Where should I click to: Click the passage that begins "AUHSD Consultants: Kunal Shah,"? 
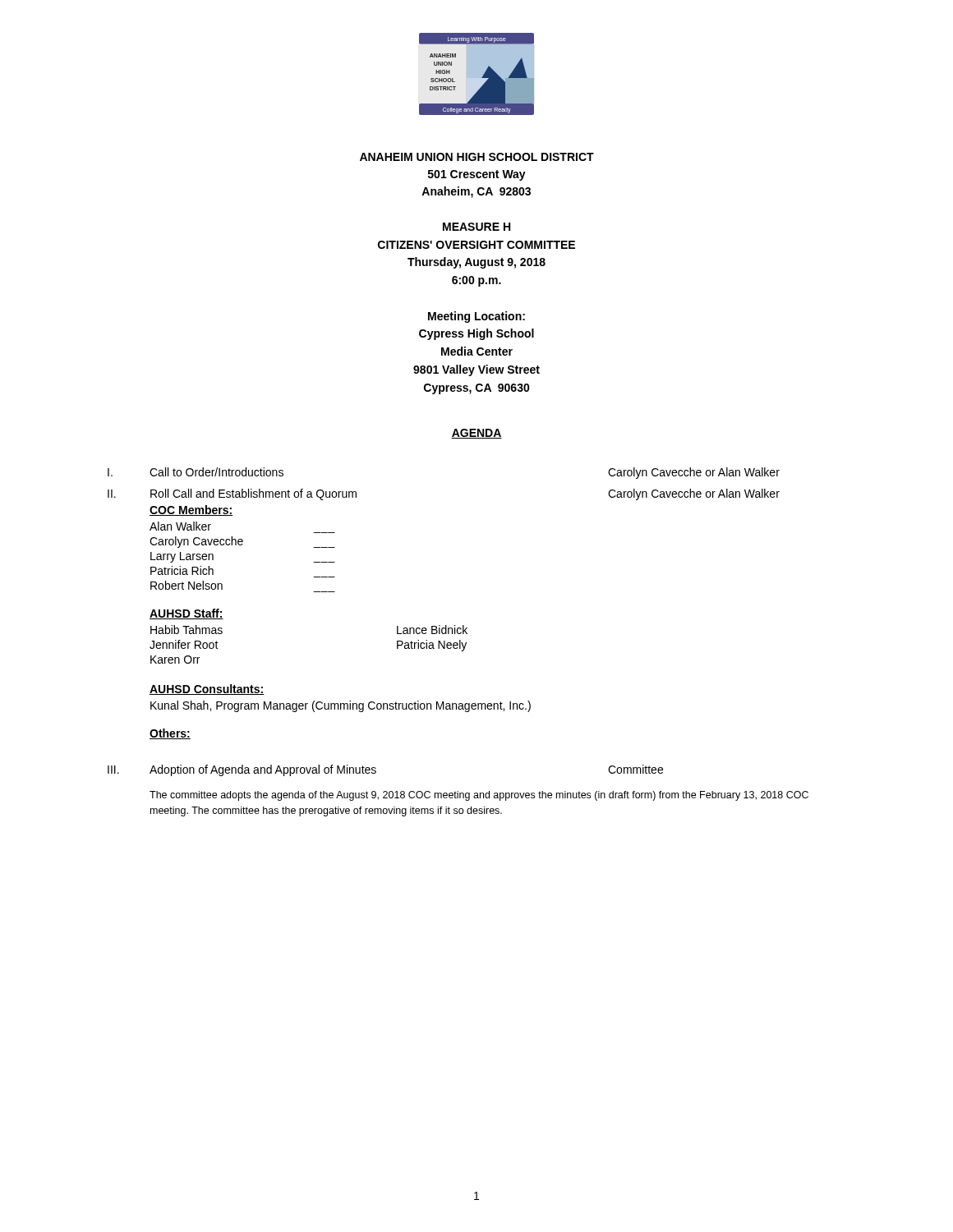click(x=498, y=697)
